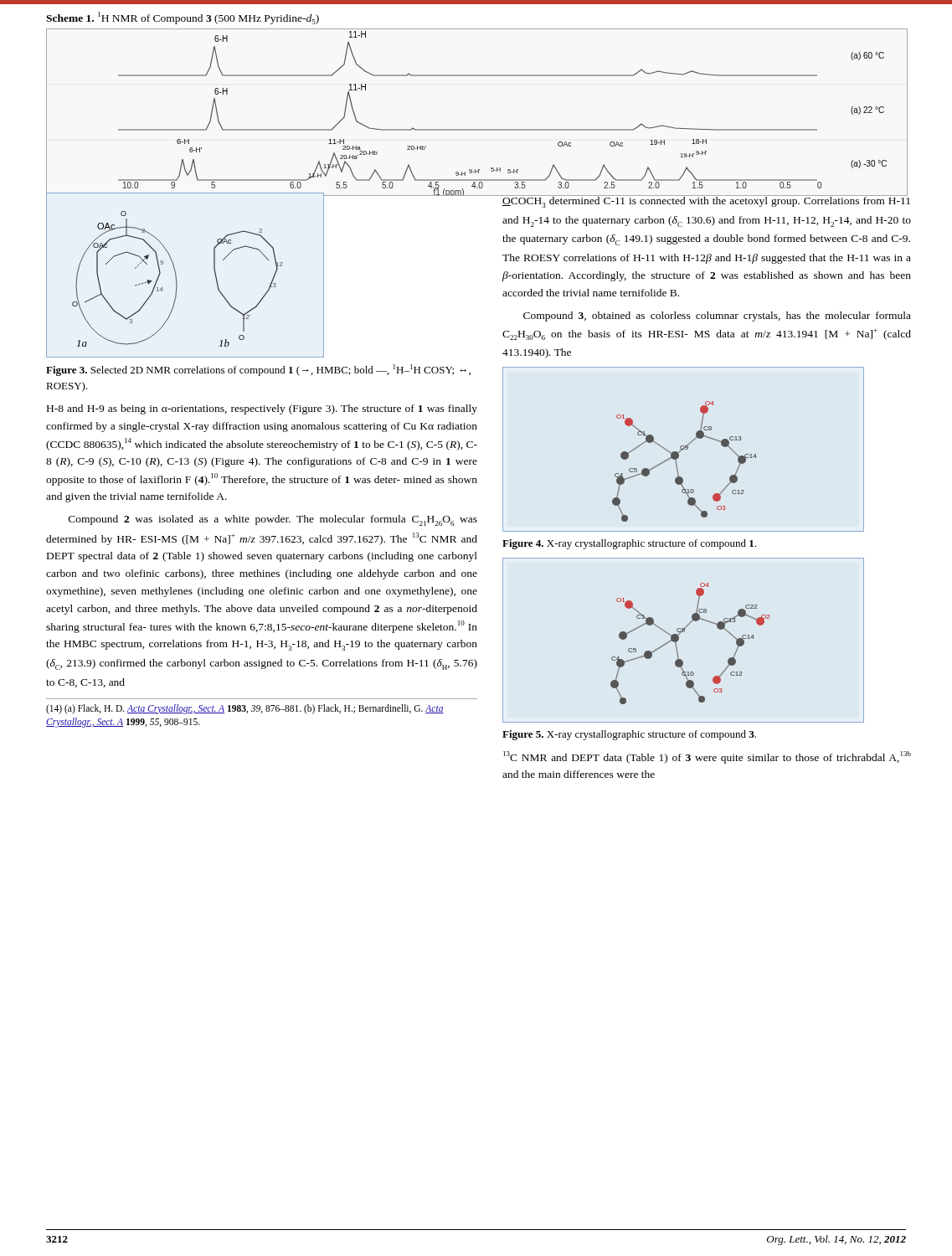
Task: Click on the text starting "Figure 4. X-ray crystallographic structure of compound 1."
Action: [x=630, y=543]
